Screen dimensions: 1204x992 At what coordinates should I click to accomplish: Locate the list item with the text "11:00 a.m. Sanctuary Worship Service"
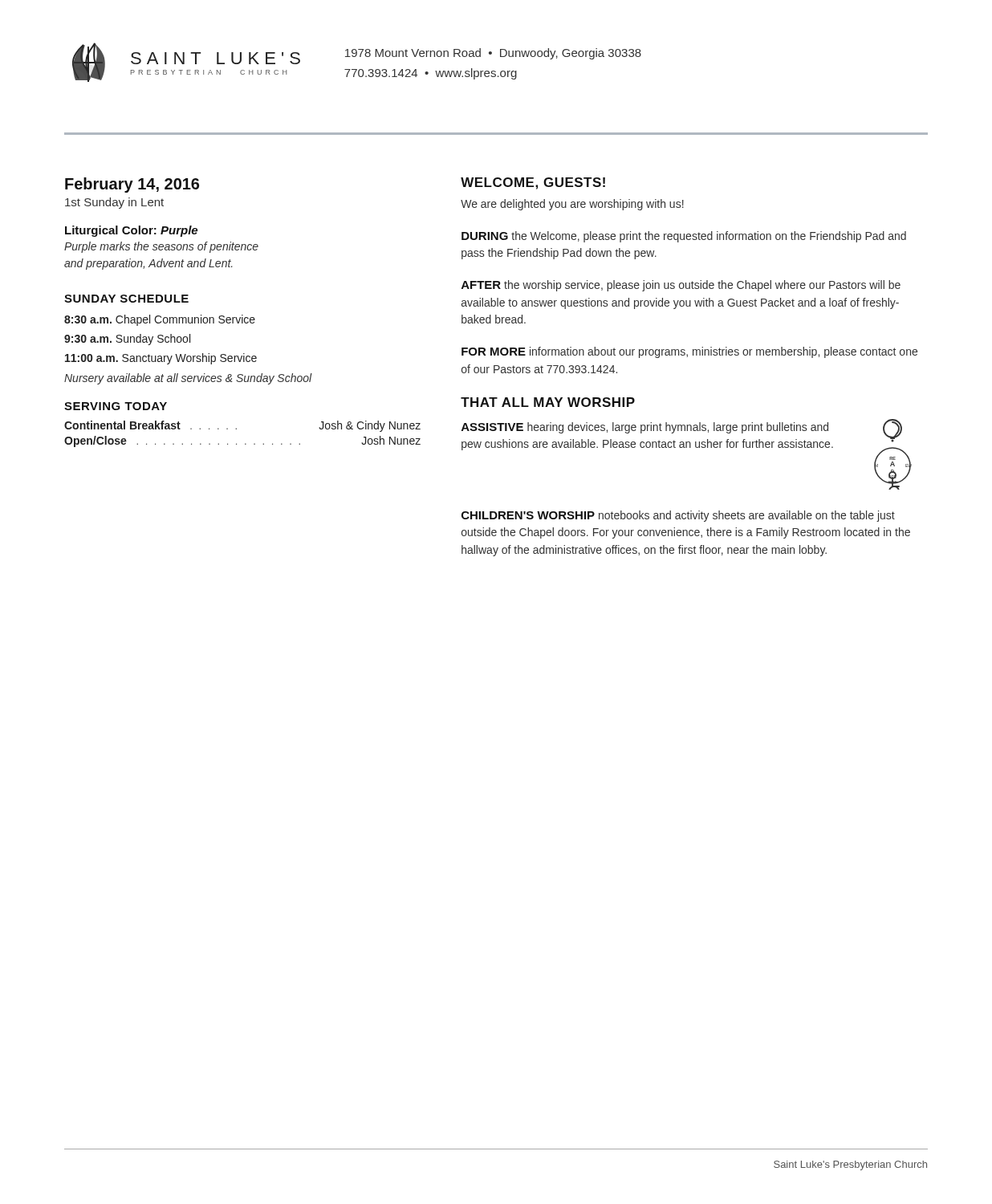pyautogui.click(x=161, y=358)
